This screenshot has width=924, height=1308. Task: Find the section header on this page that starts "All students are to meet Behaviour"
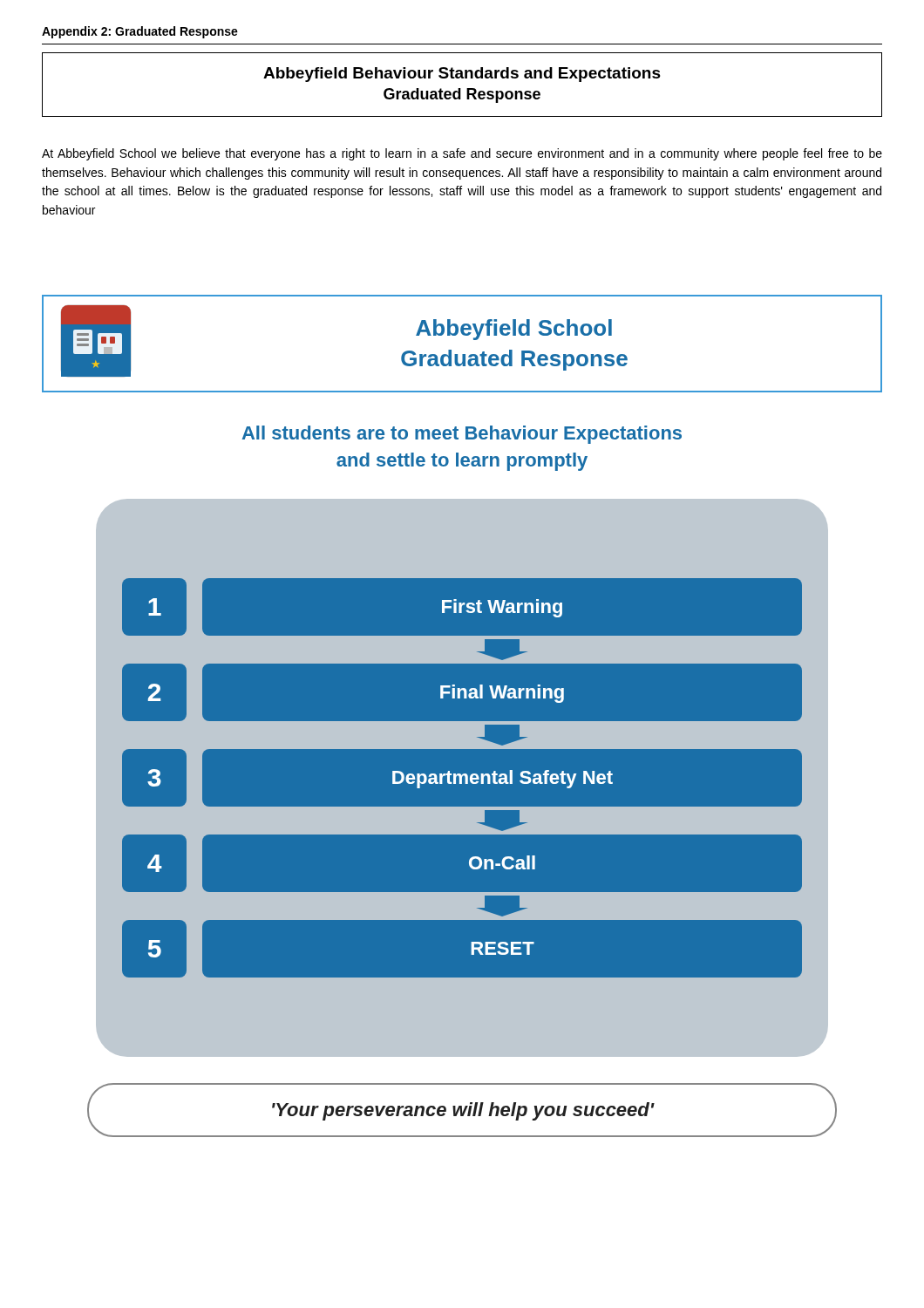[462, 446]
